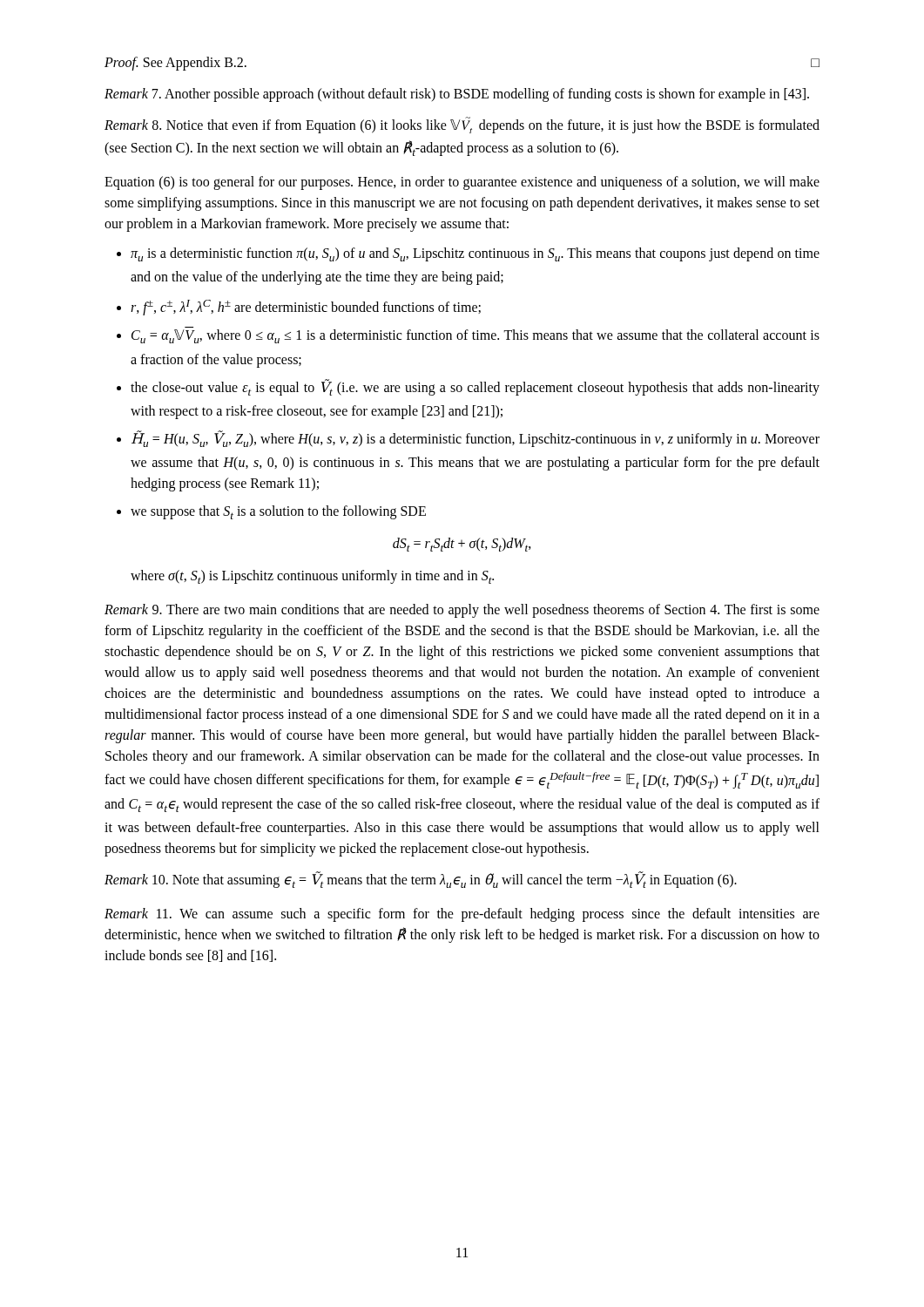Find the text starting "Remark 7. Another possible"
Viewport: 924px width, 1307px height.
click(462, 94)
